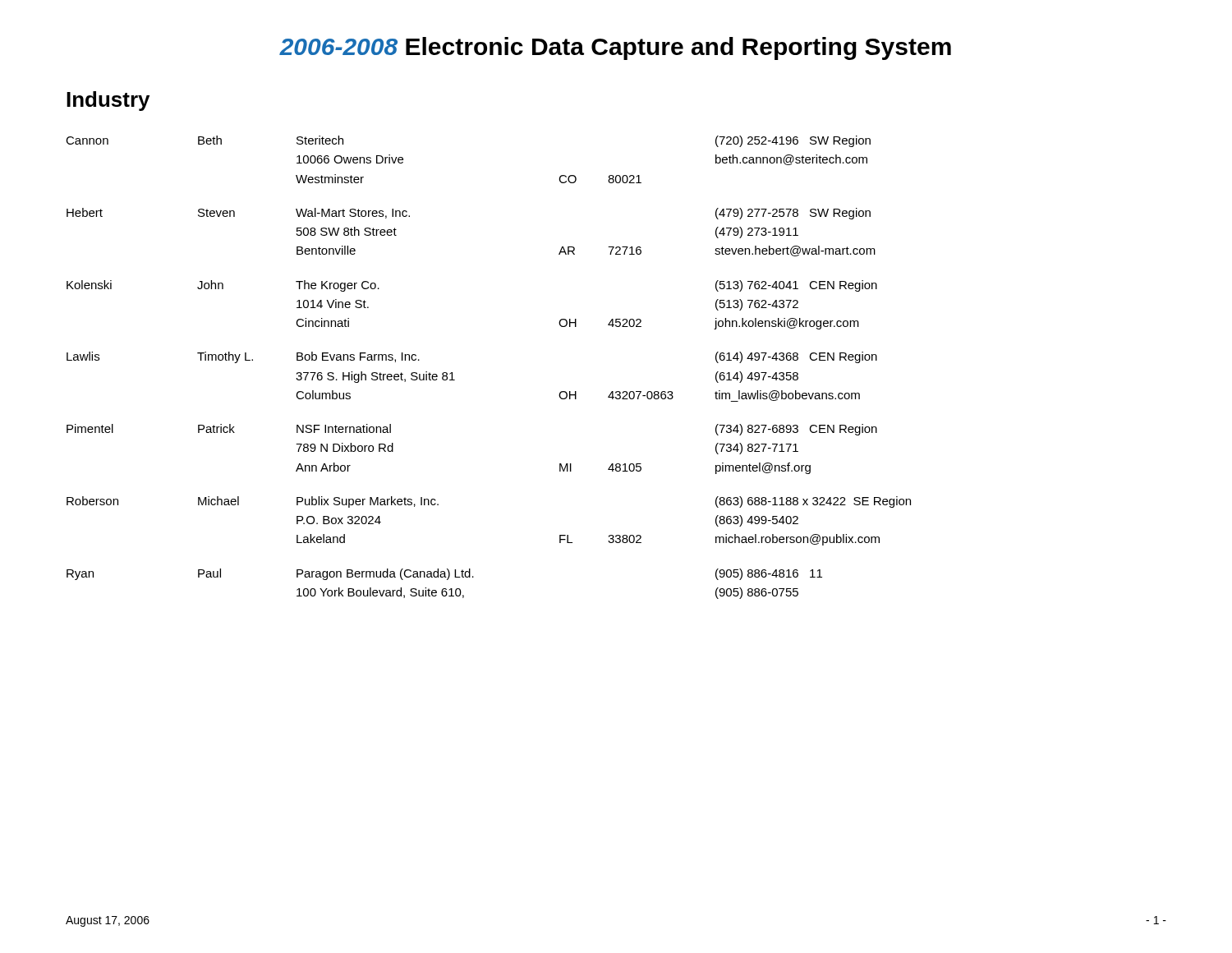Find the block on this page that starts "Lawlis Timothy L. Bob Evans Farms,"
This screenshot has height=953, width=1232.
81,357
